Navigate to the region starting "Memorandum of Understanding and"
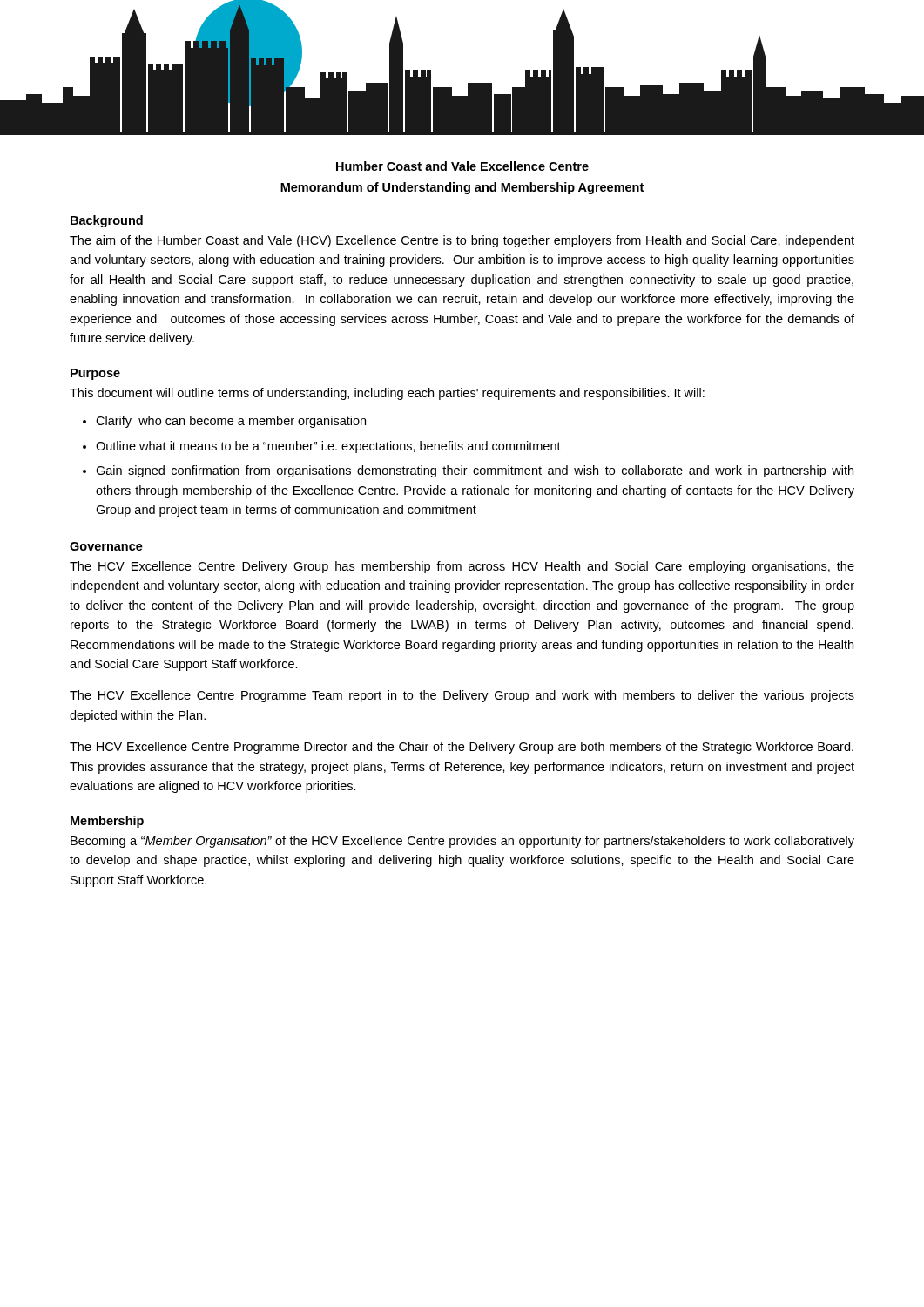The width and height of the screenshot is (924, 1307). point(462,187)
